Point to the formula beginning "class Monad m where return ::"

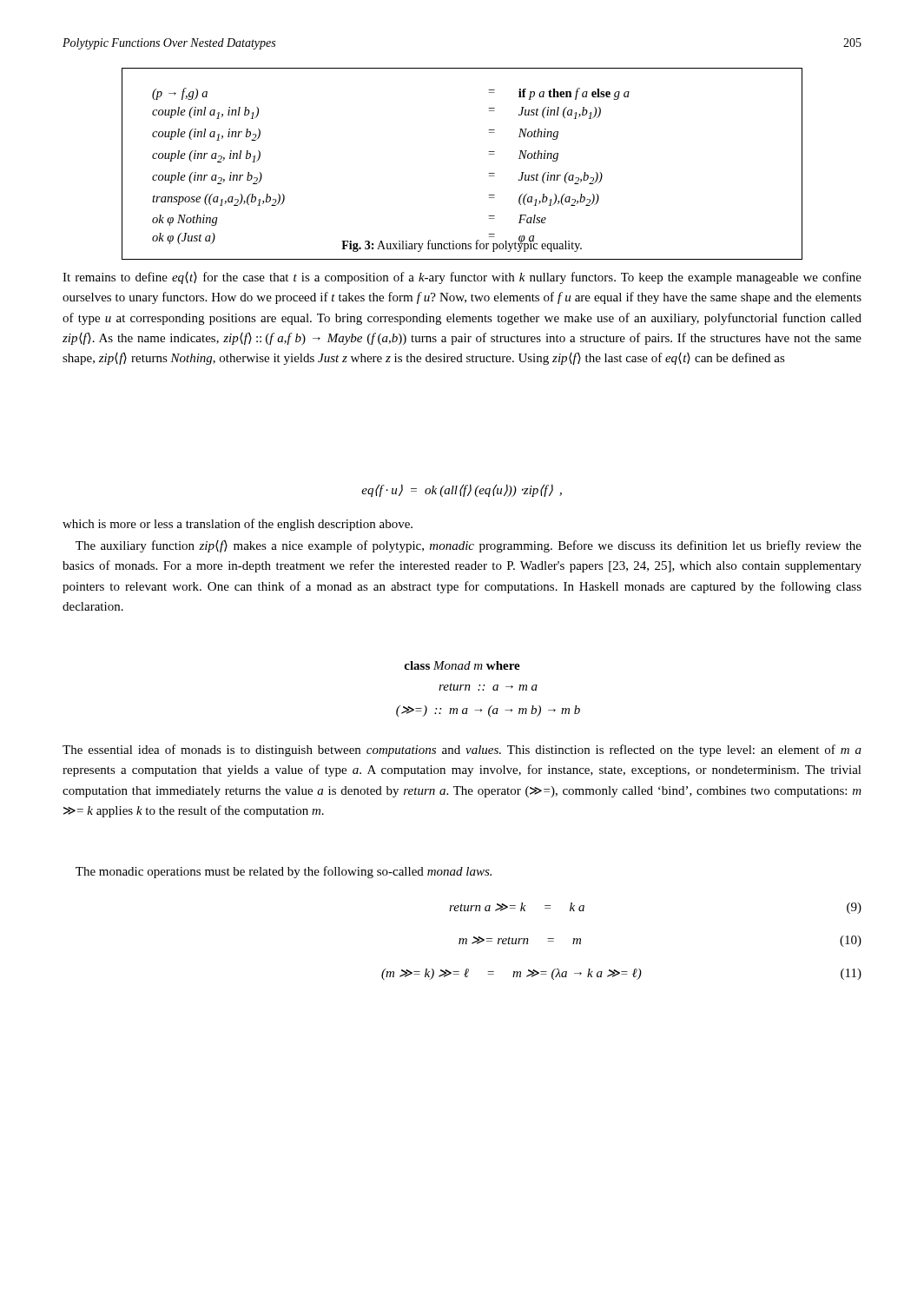click(x=462, y=690)
